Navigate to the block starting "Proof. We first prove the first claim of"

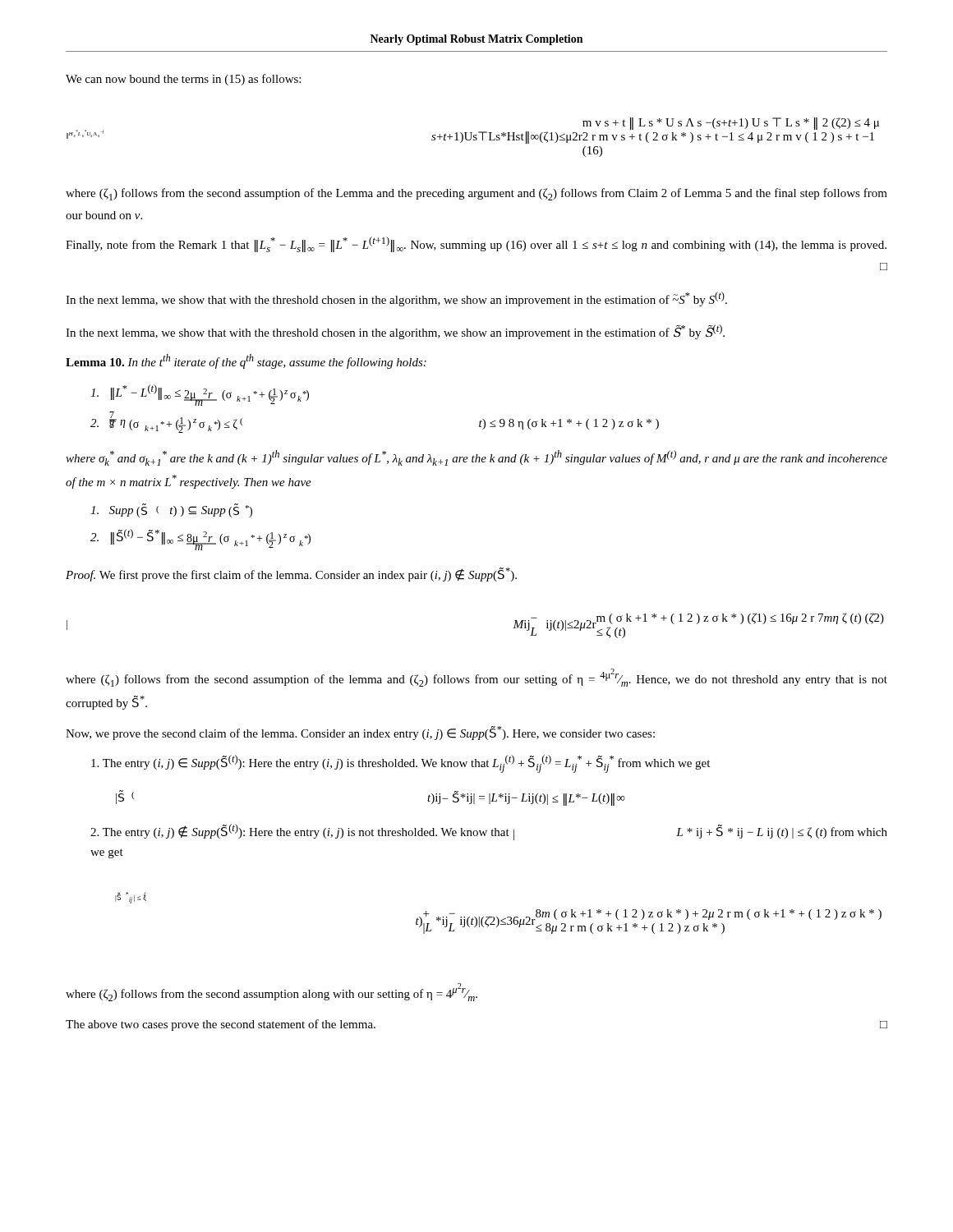click(x=292, y=573)
